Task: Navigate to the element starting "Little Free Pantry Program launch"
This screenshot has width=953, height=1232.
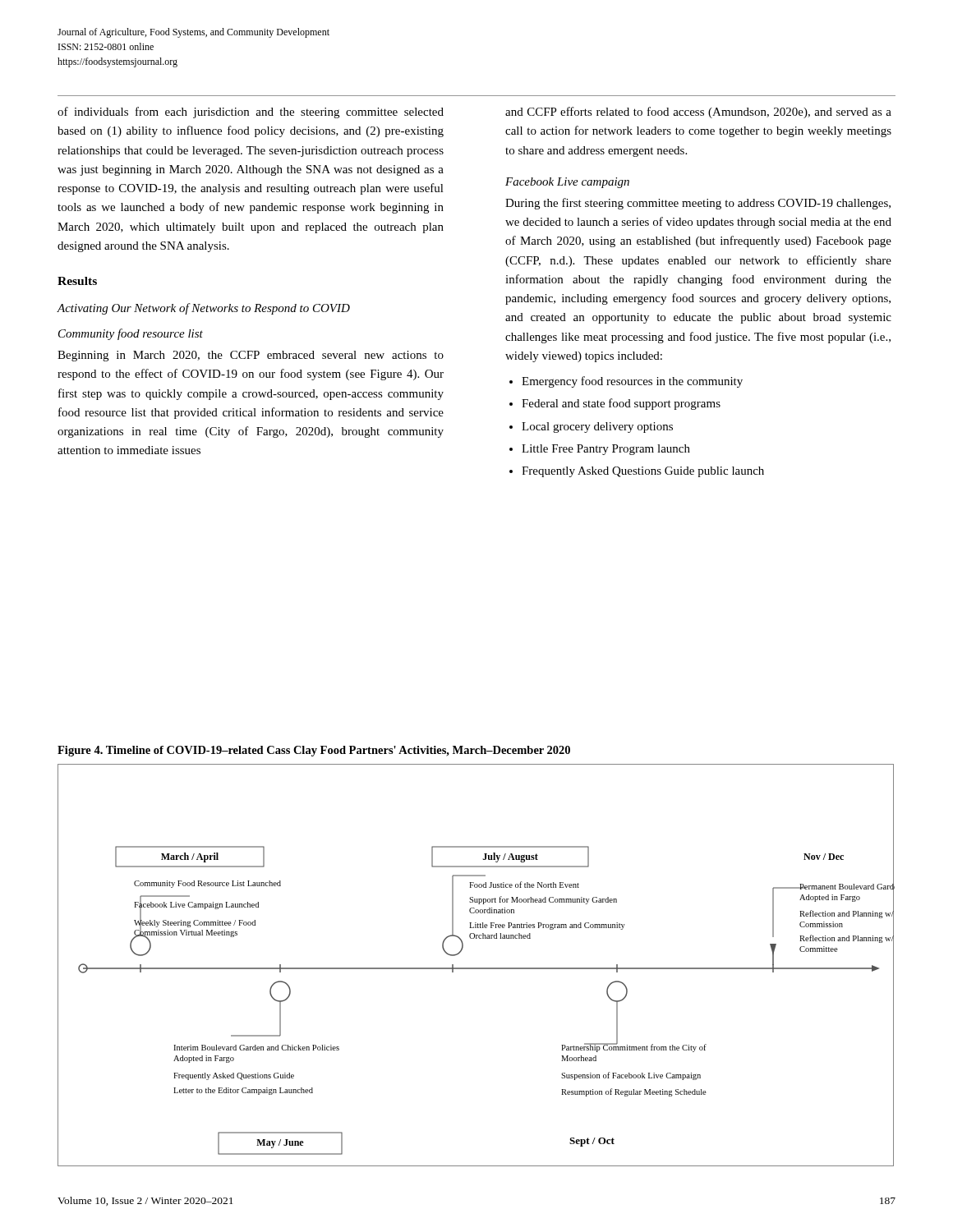Action: [x=606, y=448]
